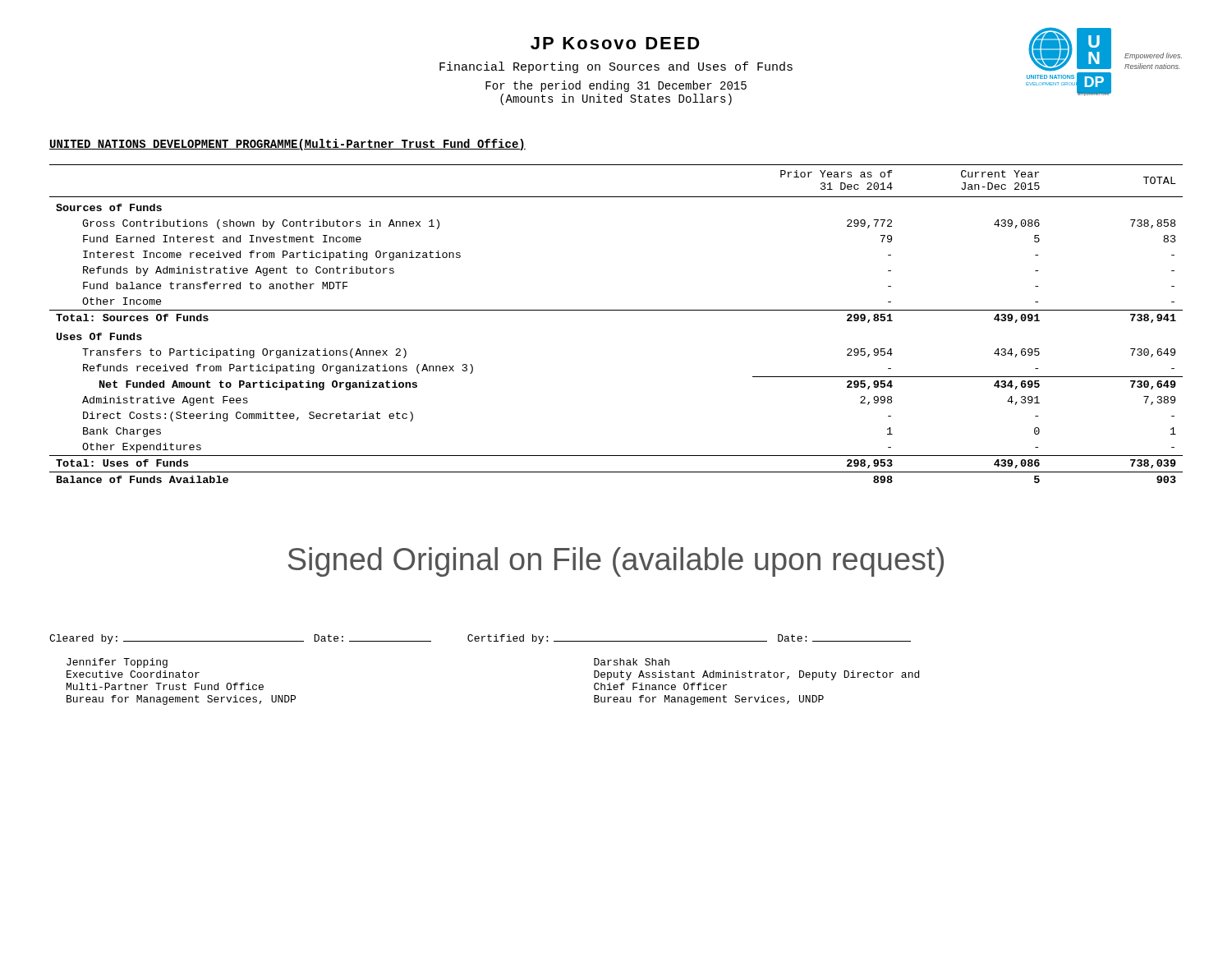Point to the block beginning "For the period ending 31"

[616, 93]
